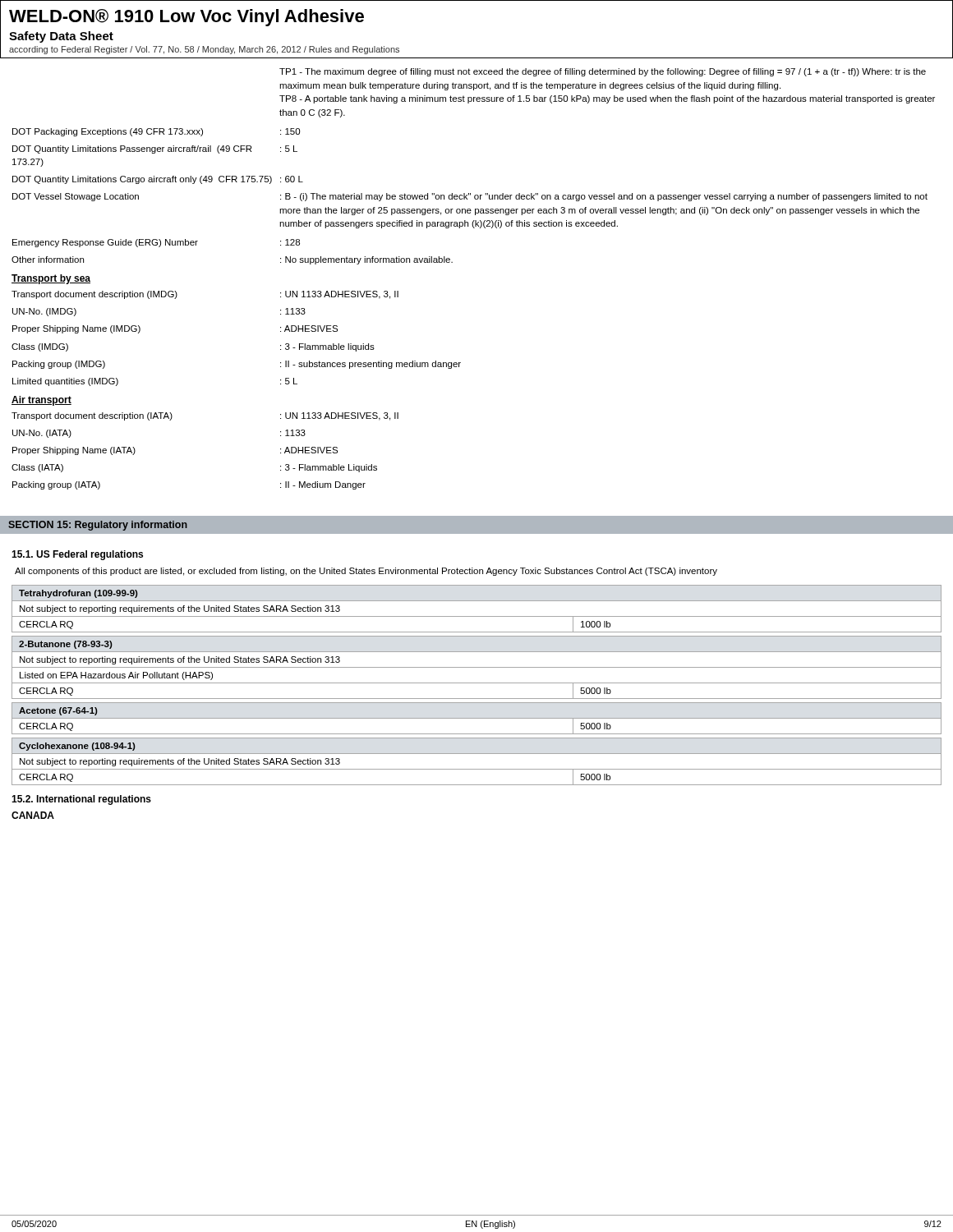Click on the section header that reads "SECTION 15: Regulatory information"
Viewport: 953px width, 1232px height.
click(x=98, y=525)
